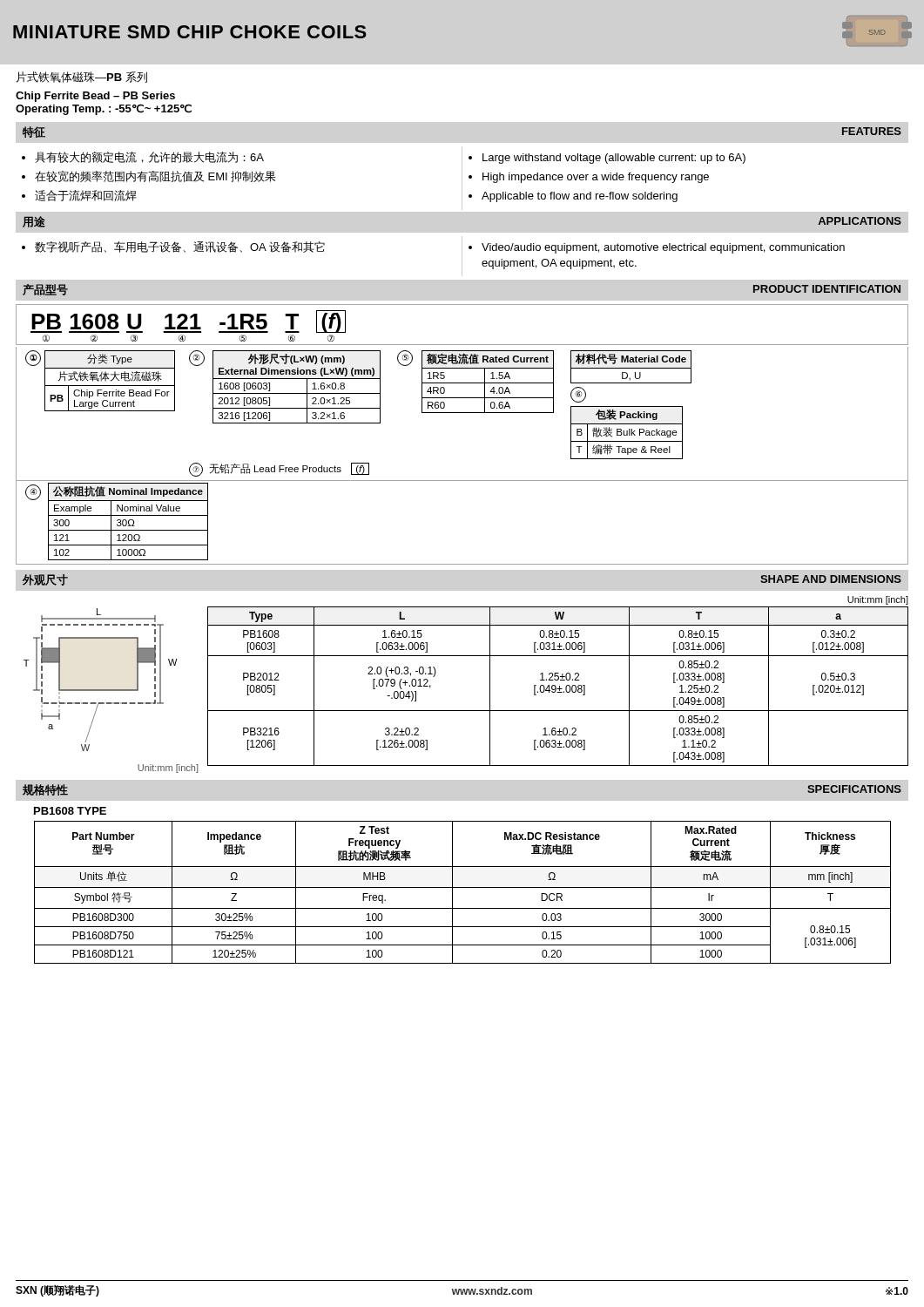Click where it says "产品型号 PRODUCT IDENTIFICATION"
Viewport: 924px width, 1307px height.
point(45,291)
